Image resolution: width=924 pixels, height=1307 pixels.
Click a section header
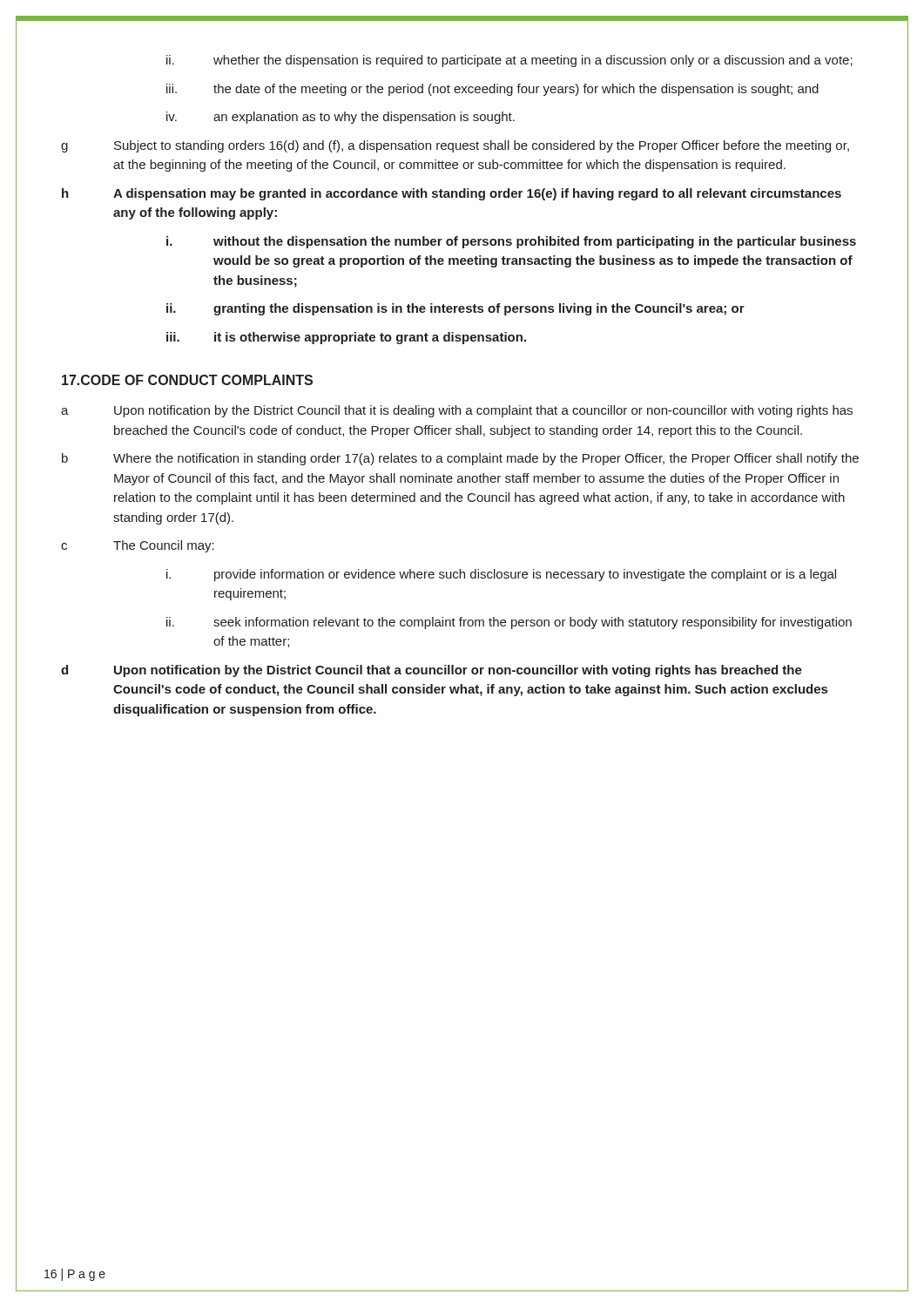(x=187, y=380)
